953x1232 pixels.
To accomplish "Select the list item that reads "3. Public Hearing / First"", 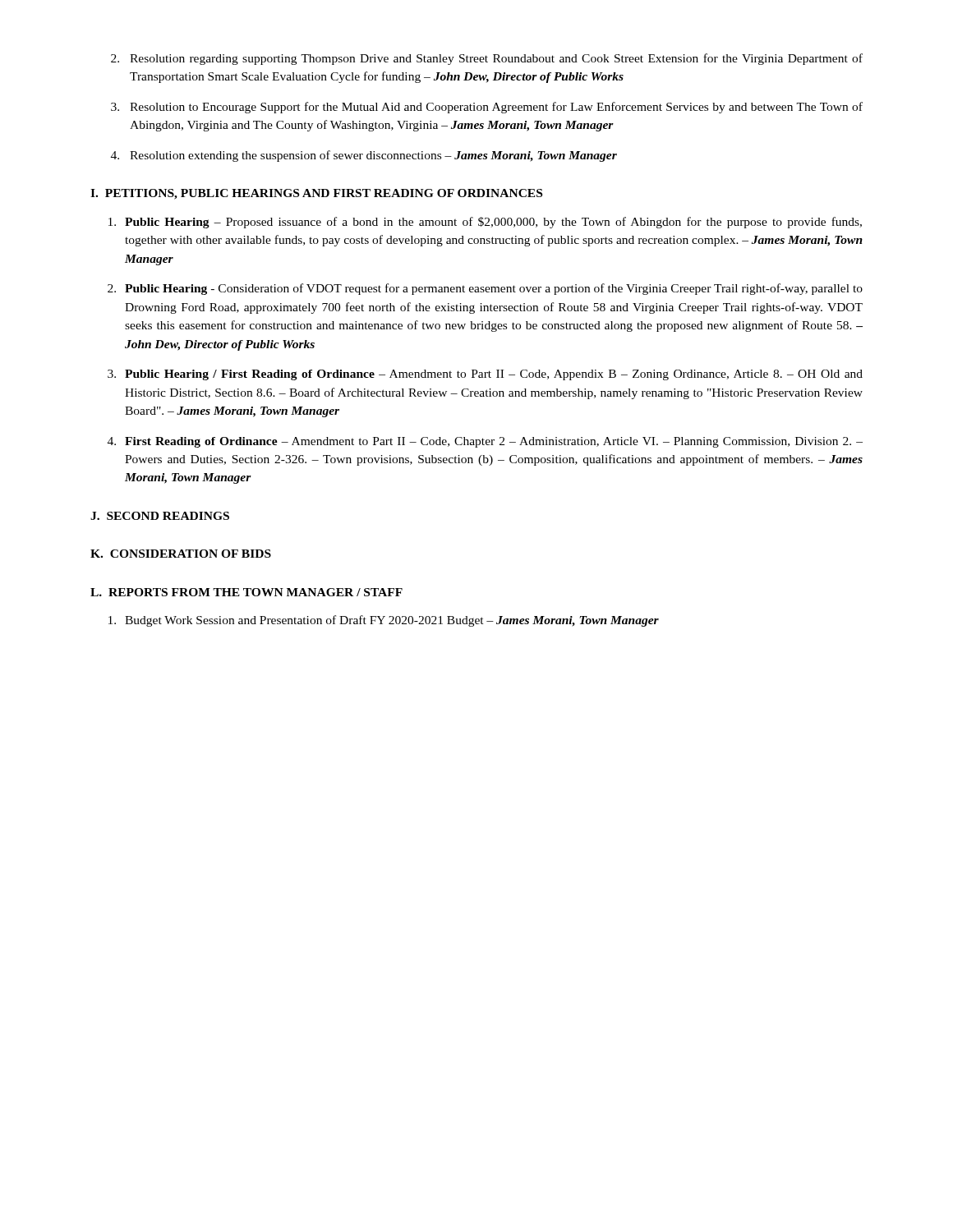I will tap(476, 392).
